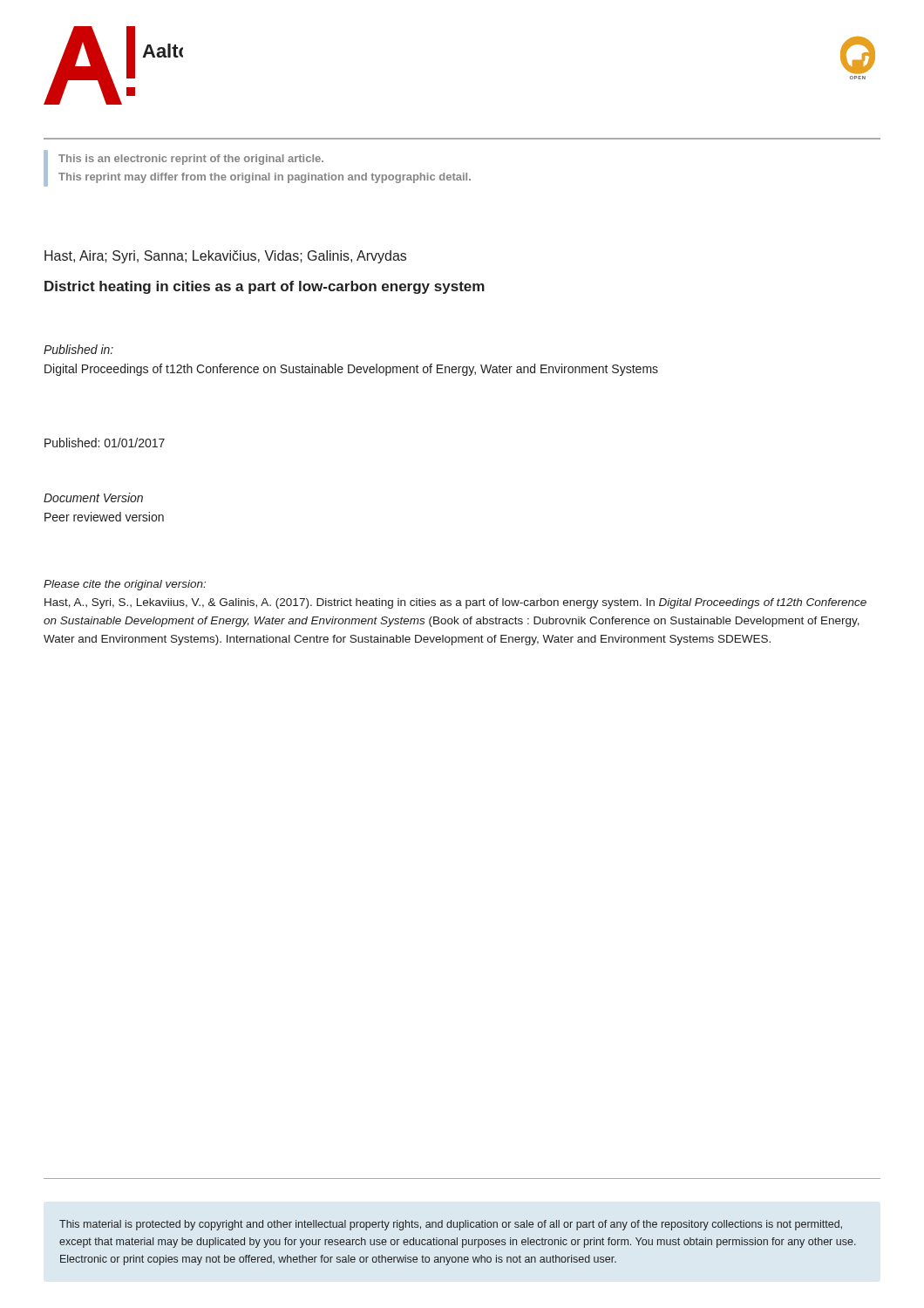This screenshot has width=924, height=1308.
Task: Select the title
Action: point(264,286)
